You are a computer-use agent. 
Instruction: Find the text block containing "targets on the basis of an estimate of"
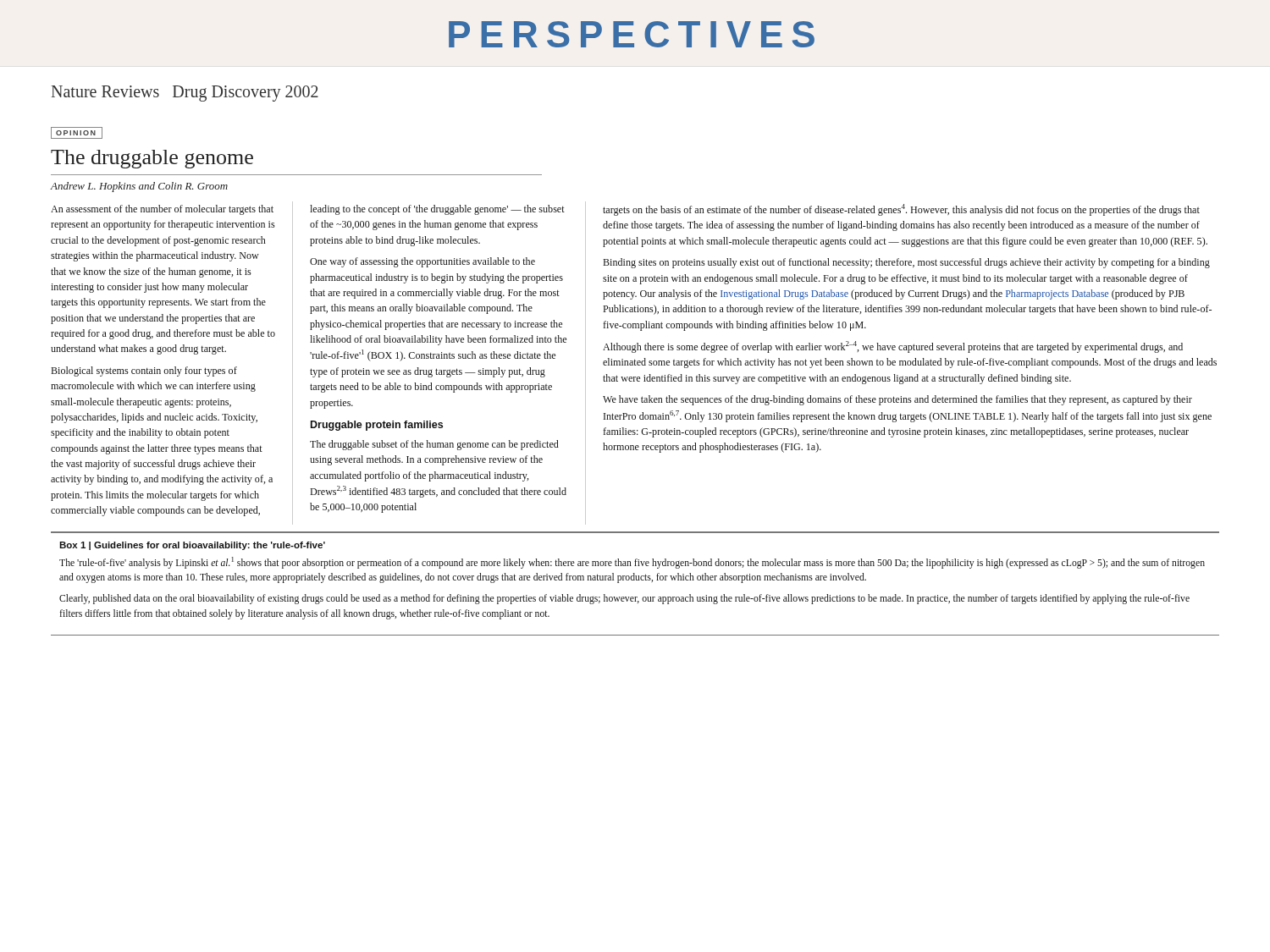click(901, 210)
